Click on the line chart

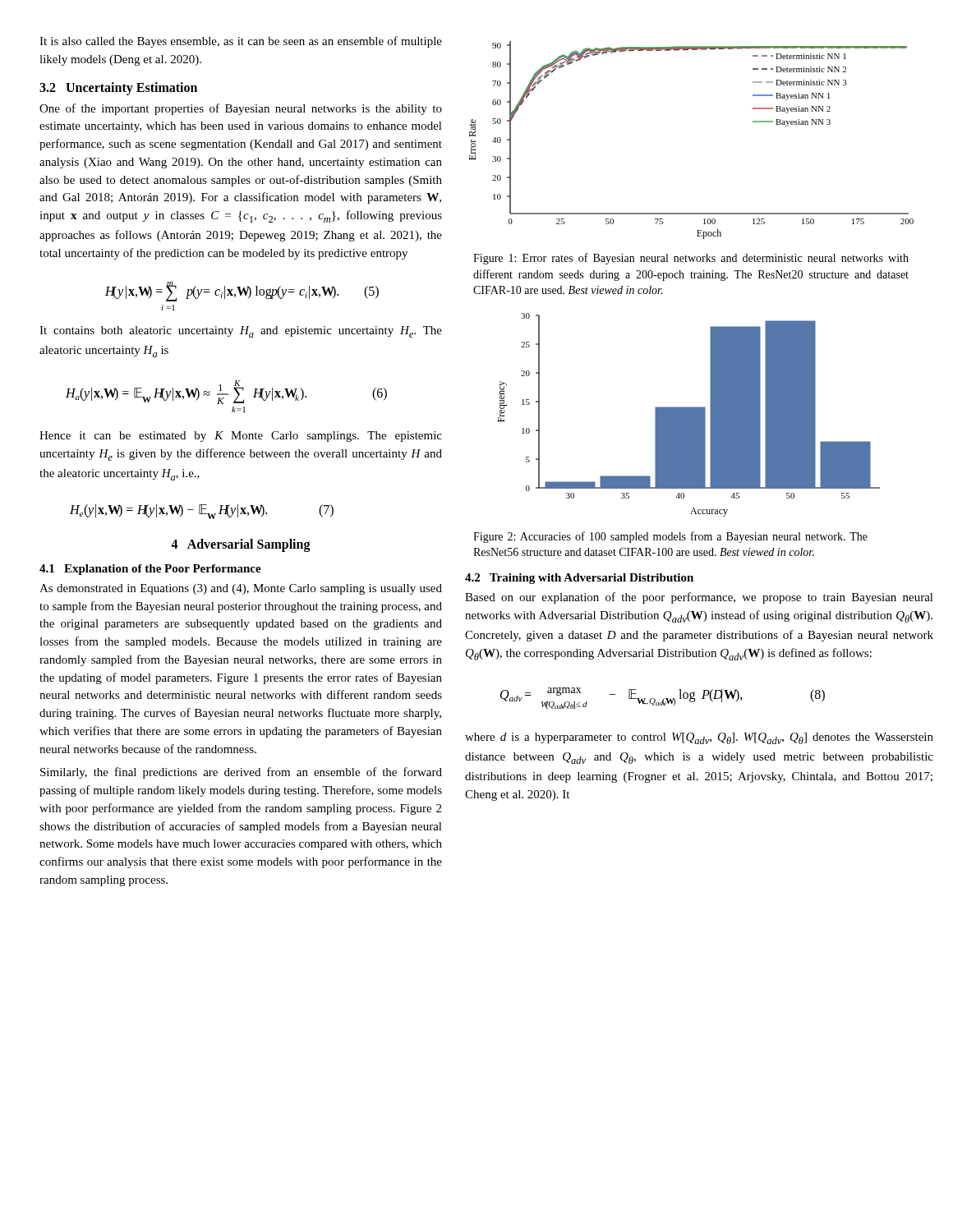click(x=699, y=140)
